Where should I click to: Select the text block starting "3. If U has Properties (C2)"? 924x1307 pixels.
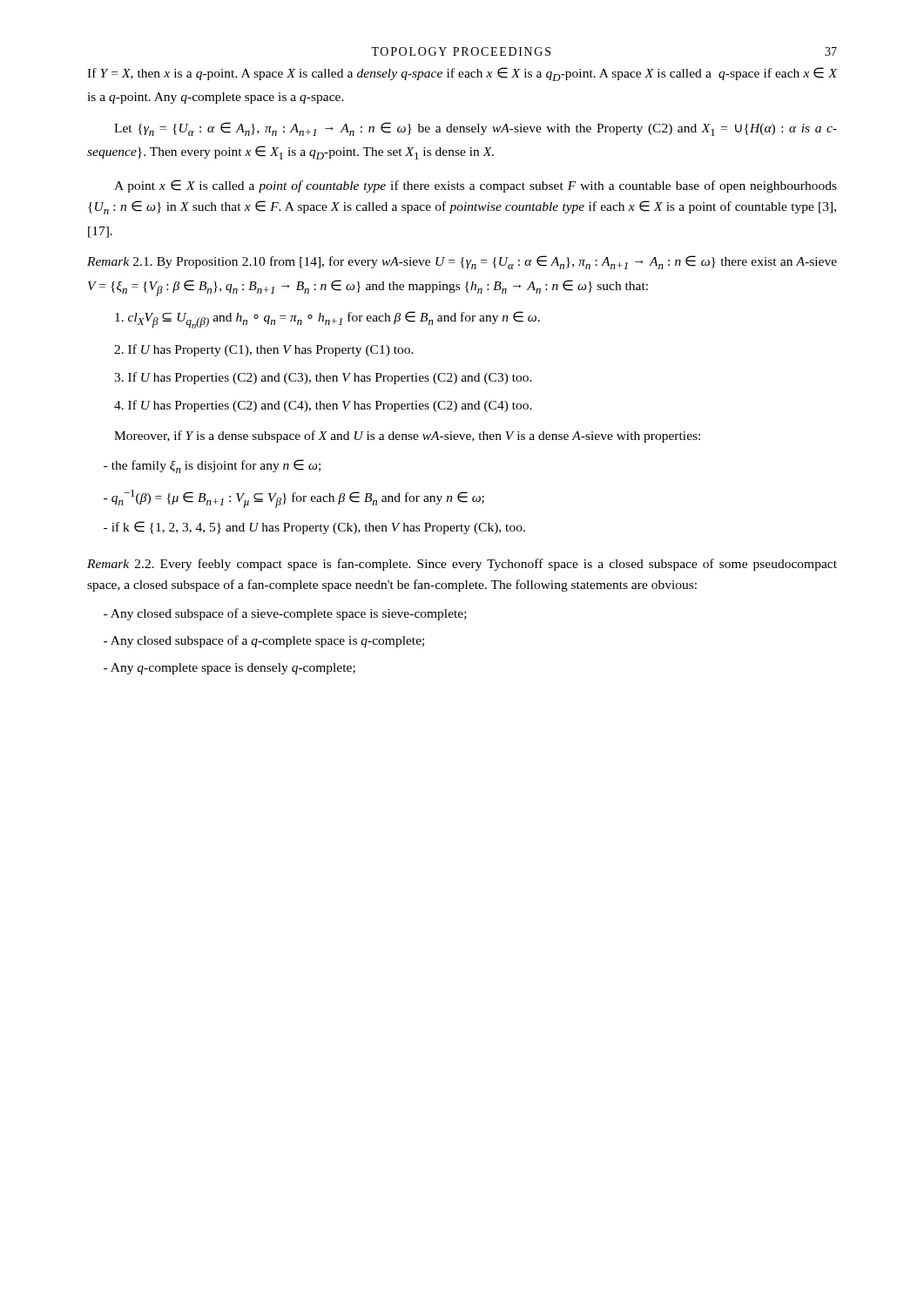(323, 377)
